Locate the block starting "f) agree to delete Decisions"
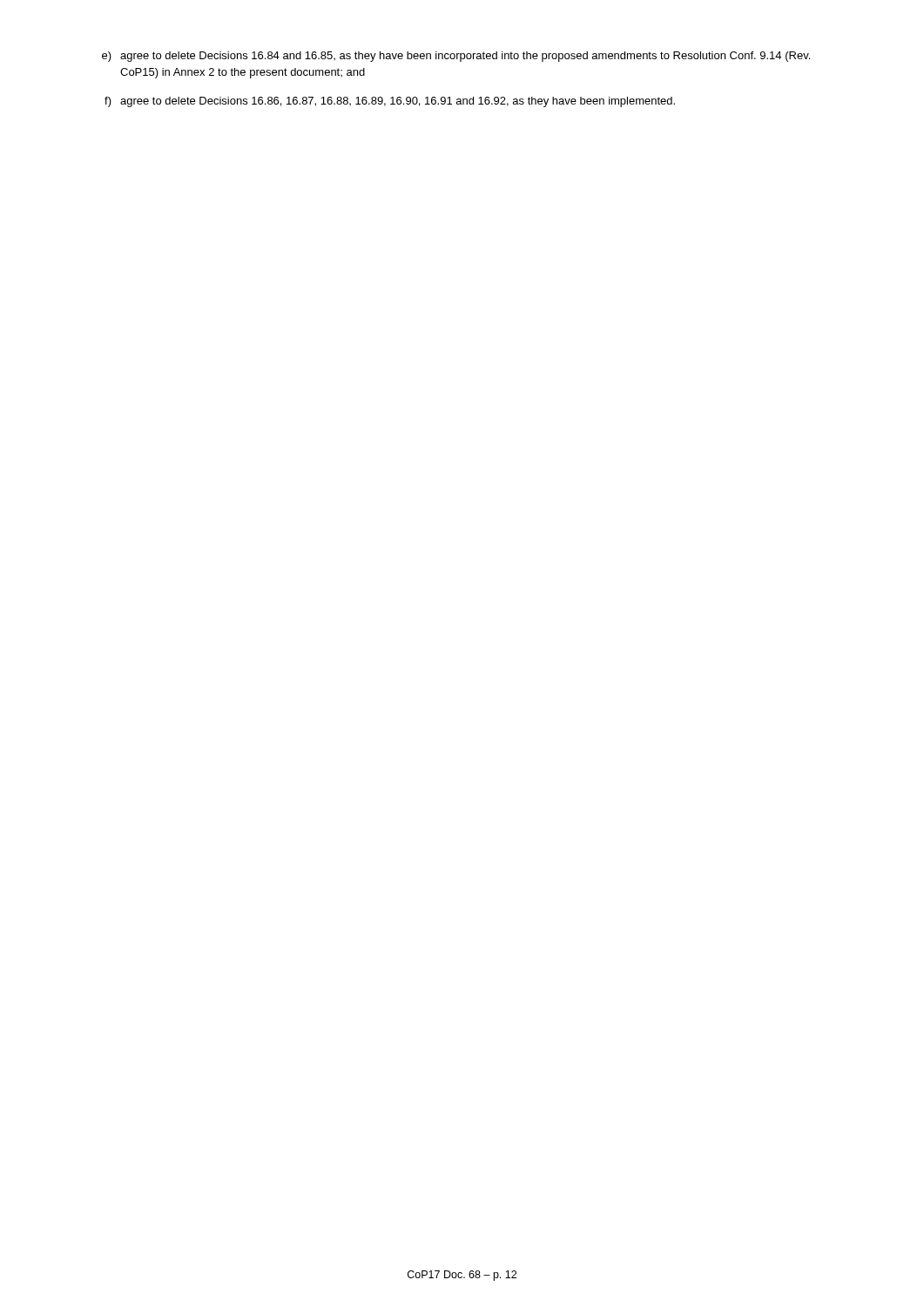The height and width of the screenshot is (1307, 924). tap(462, 101)
